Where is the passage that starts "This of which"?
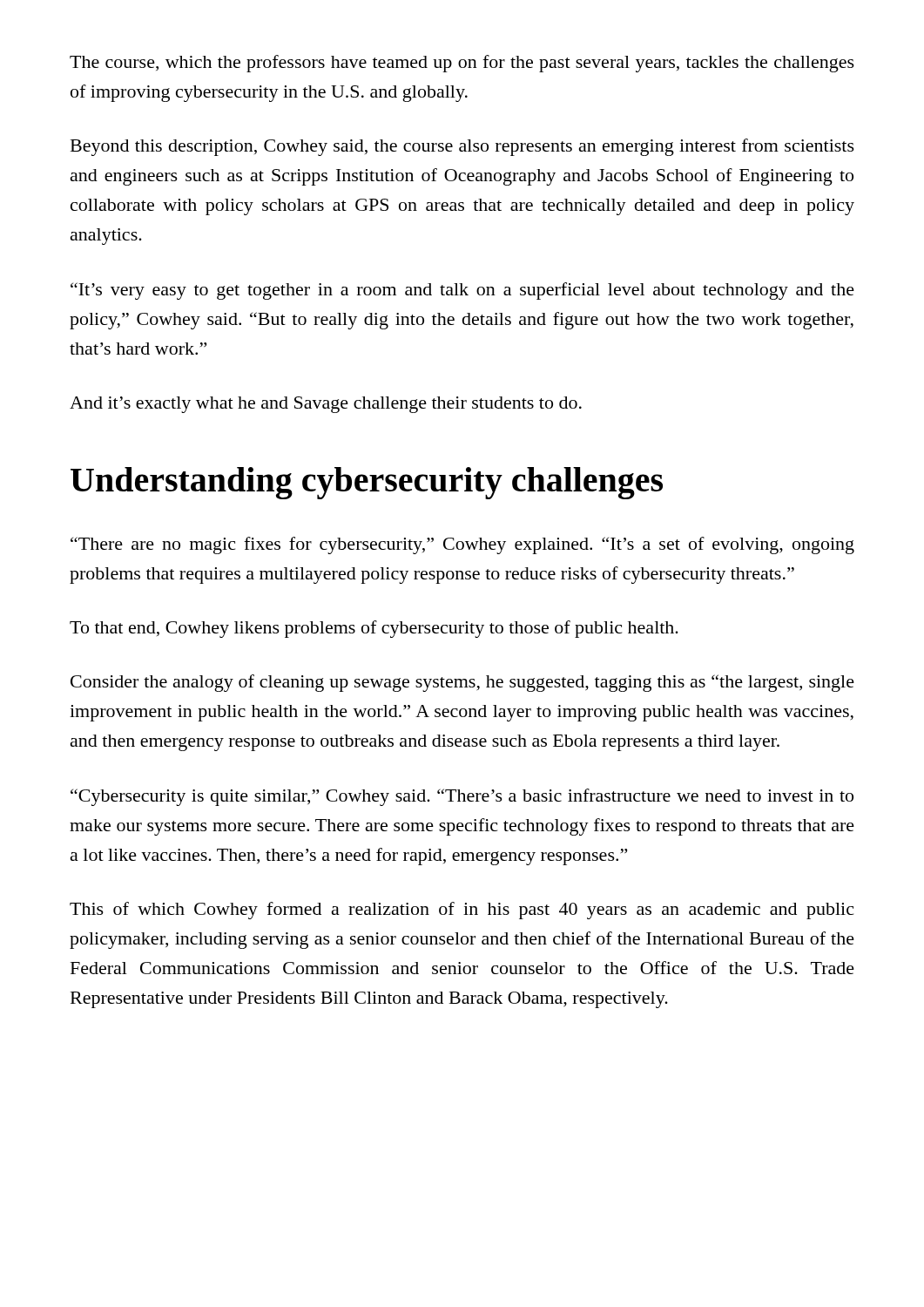 pos(462,953)
